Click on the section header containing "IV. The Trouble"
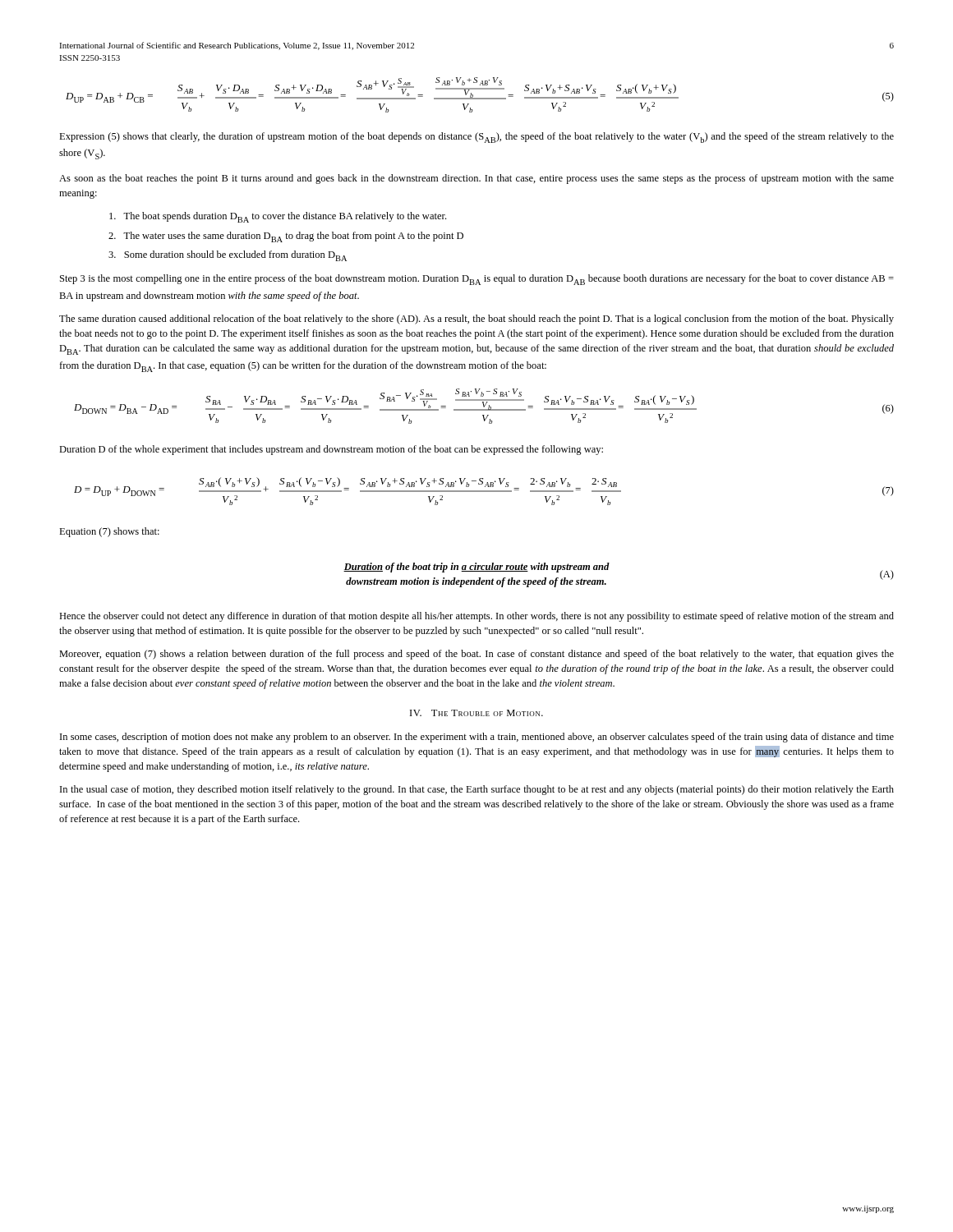The height and width of the screenshot is (1232, 953). coord(476,713)
